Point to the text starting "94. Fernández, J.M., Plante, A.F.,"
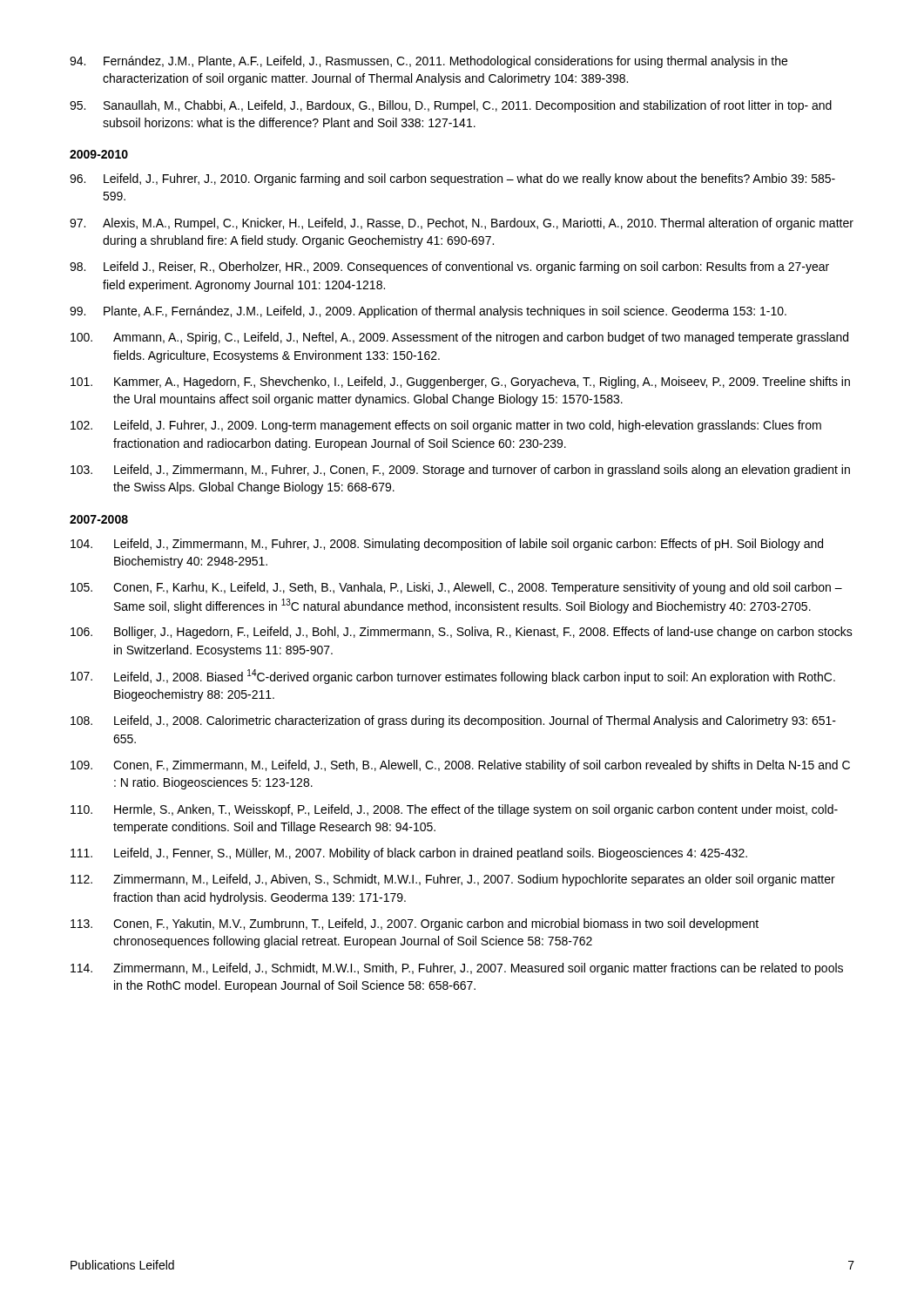 (x=462, y=70)
